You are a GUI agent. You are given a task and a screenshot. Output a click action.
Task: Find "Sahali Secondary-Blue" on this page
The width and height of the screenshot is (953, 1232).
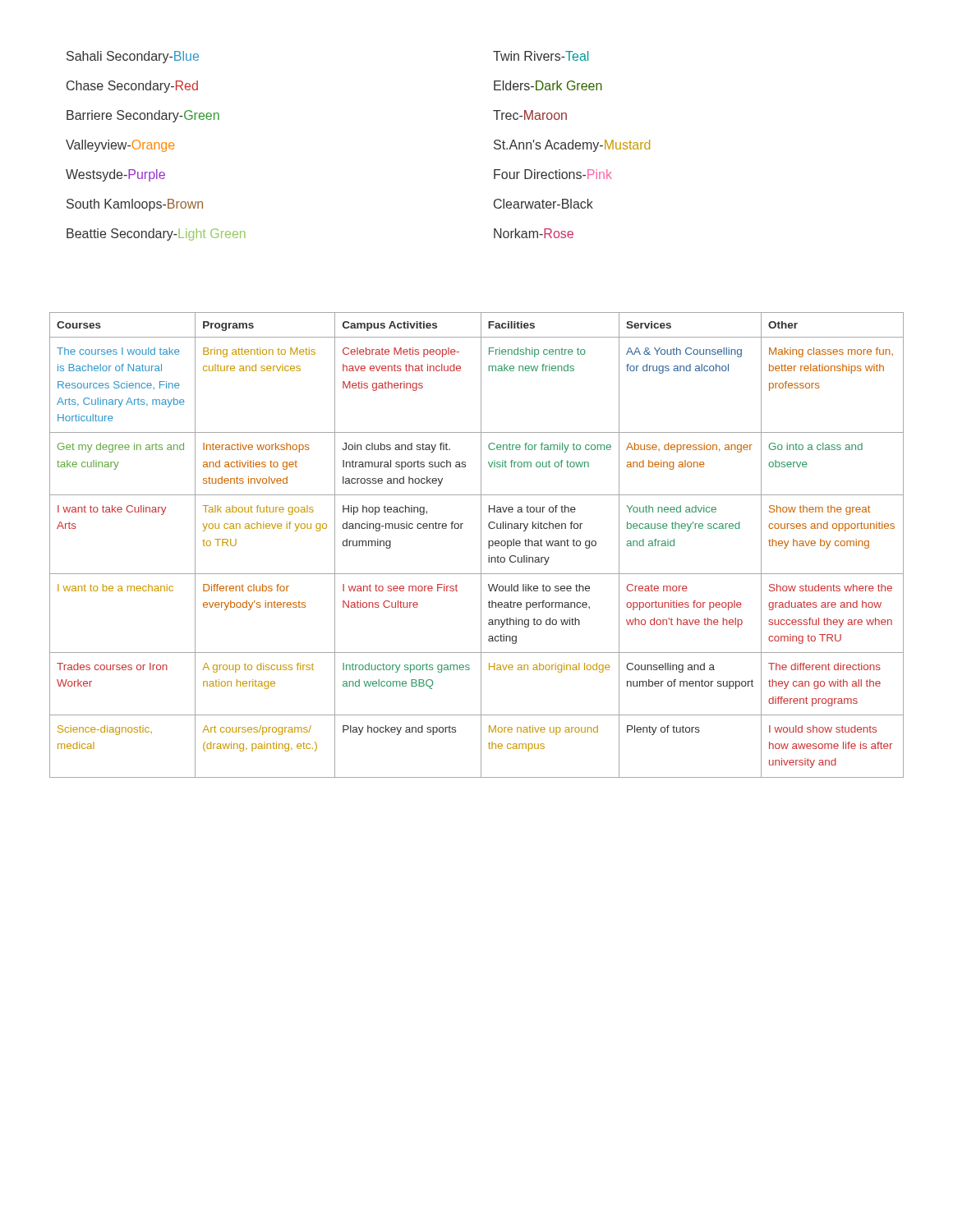pyautogui.click(x=133, y=56)
